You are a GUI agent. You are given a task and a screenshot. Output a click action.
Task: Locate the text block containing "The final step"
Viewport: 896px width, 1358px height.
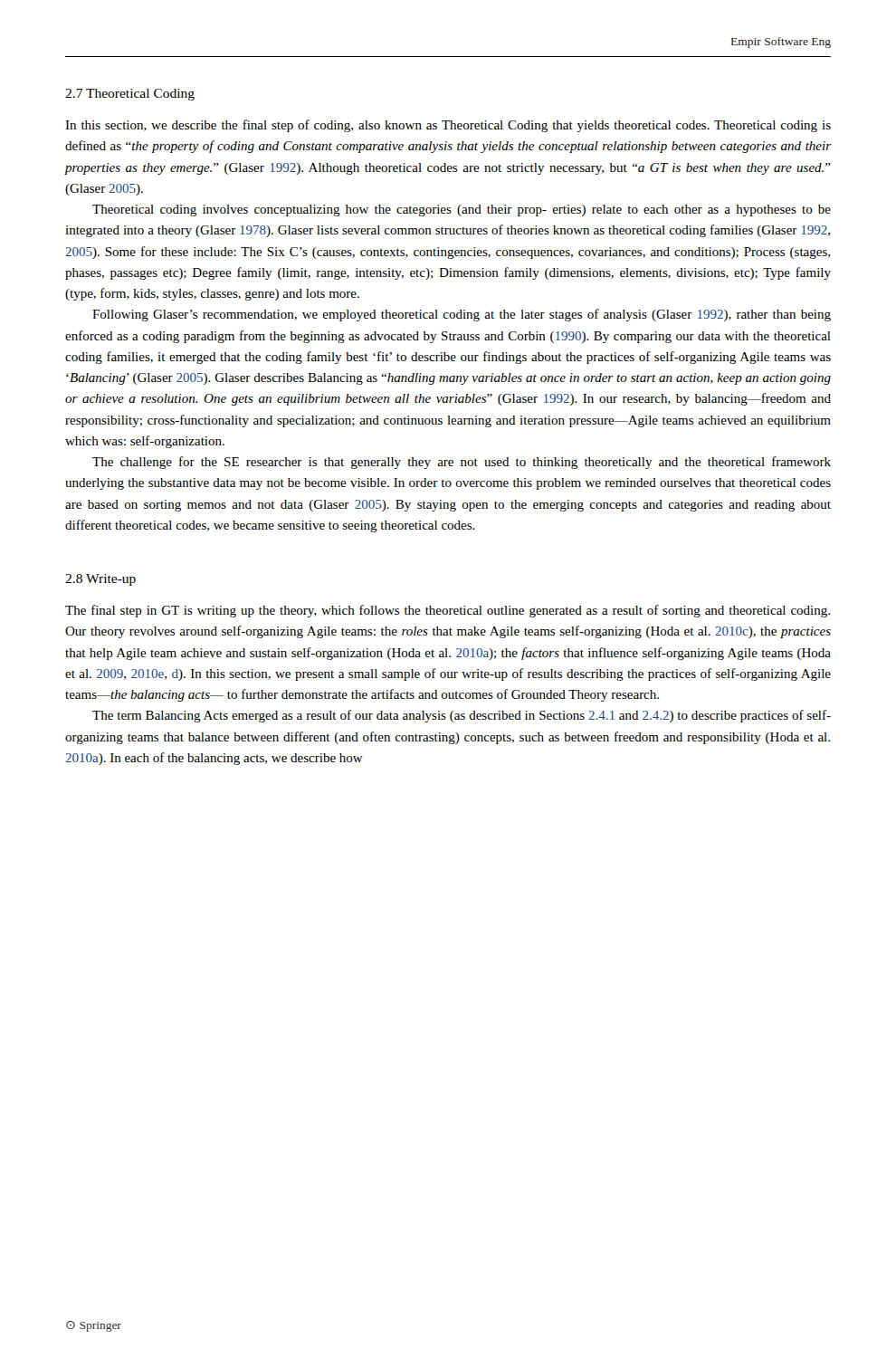[x=448, y=652]
